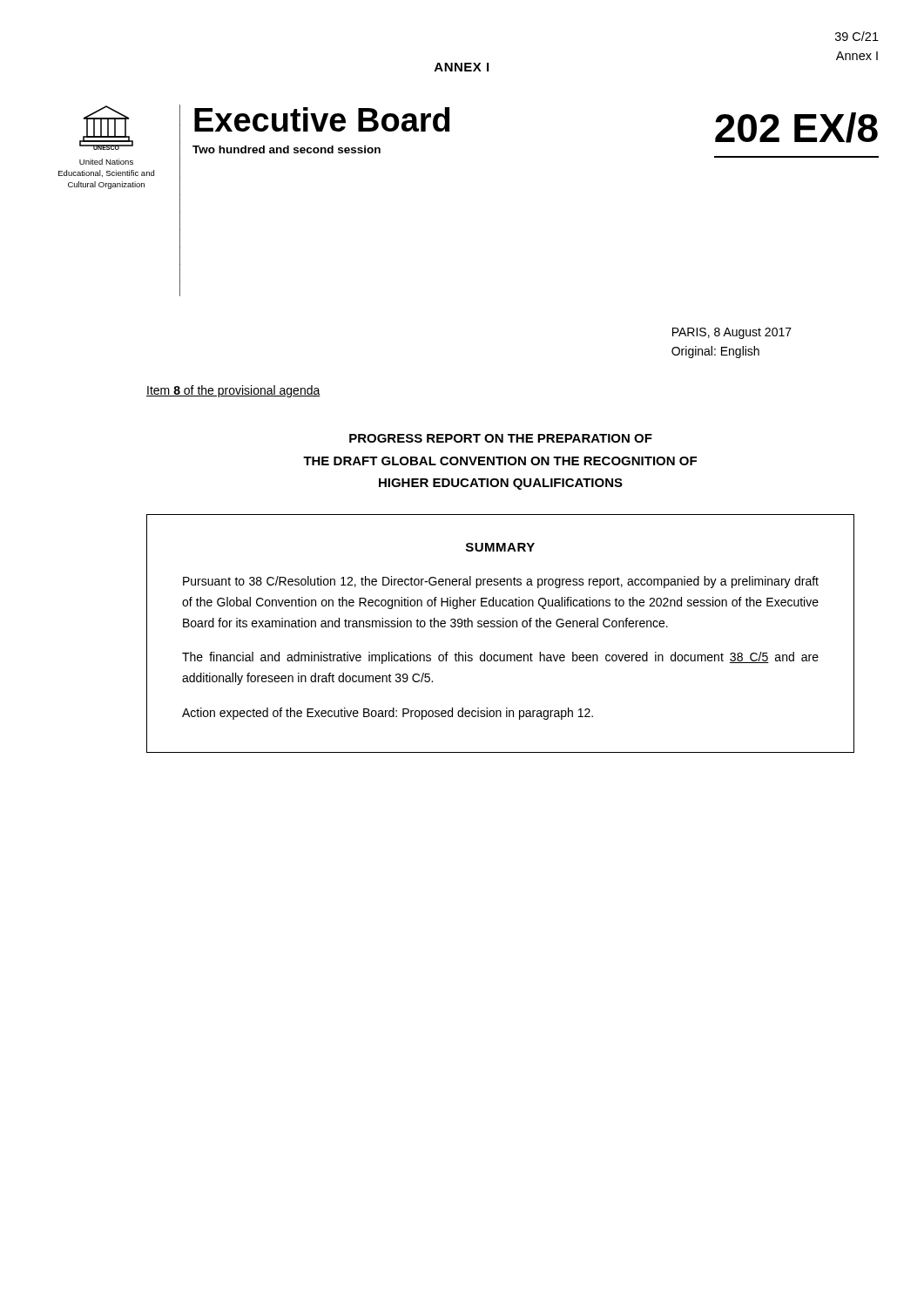924x1307 pixels.
Task: Click on the title that says "ANNEX I"
Action: pos(462,67)
